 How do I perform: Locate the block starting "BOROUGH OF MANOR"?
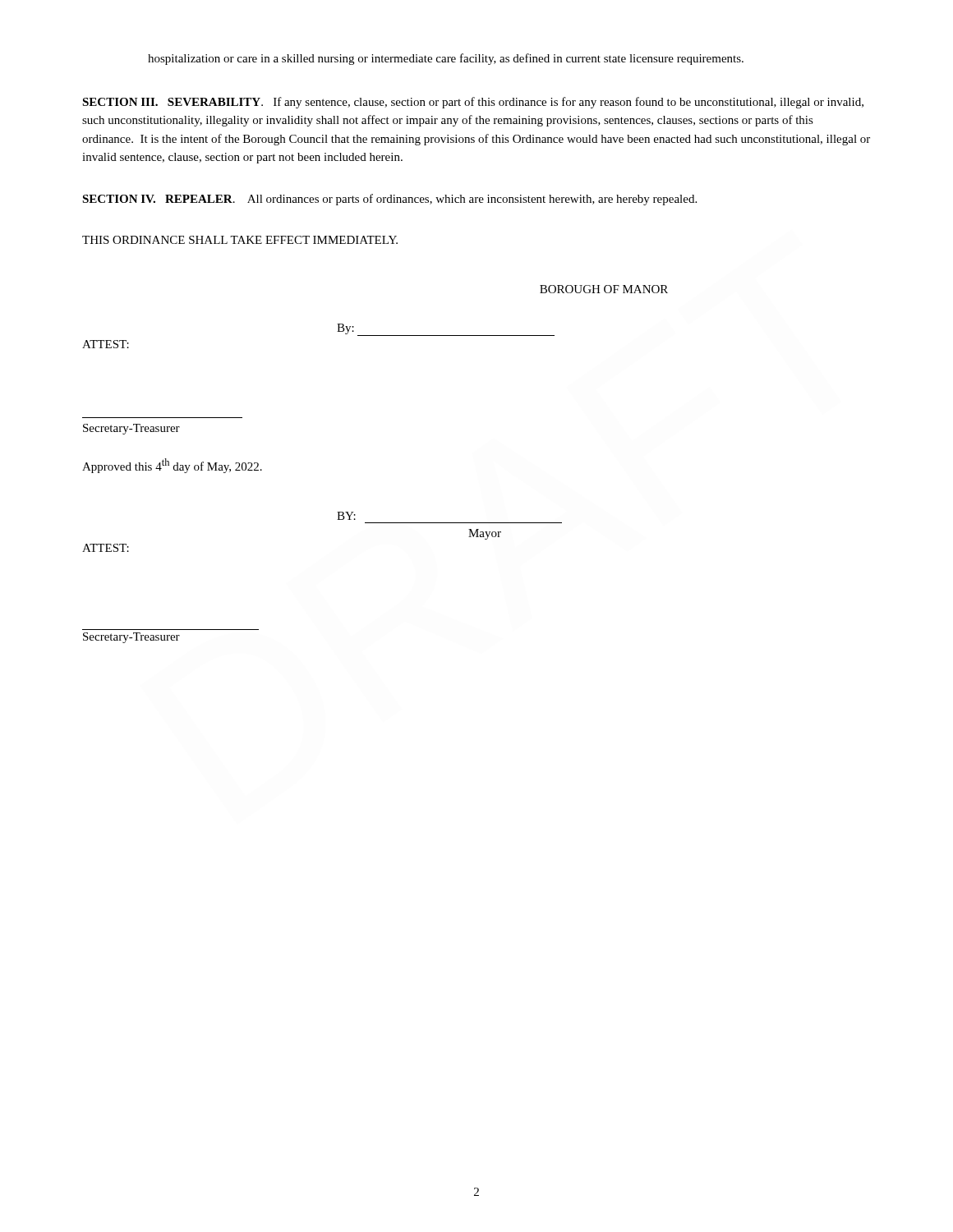pos(604,289)
